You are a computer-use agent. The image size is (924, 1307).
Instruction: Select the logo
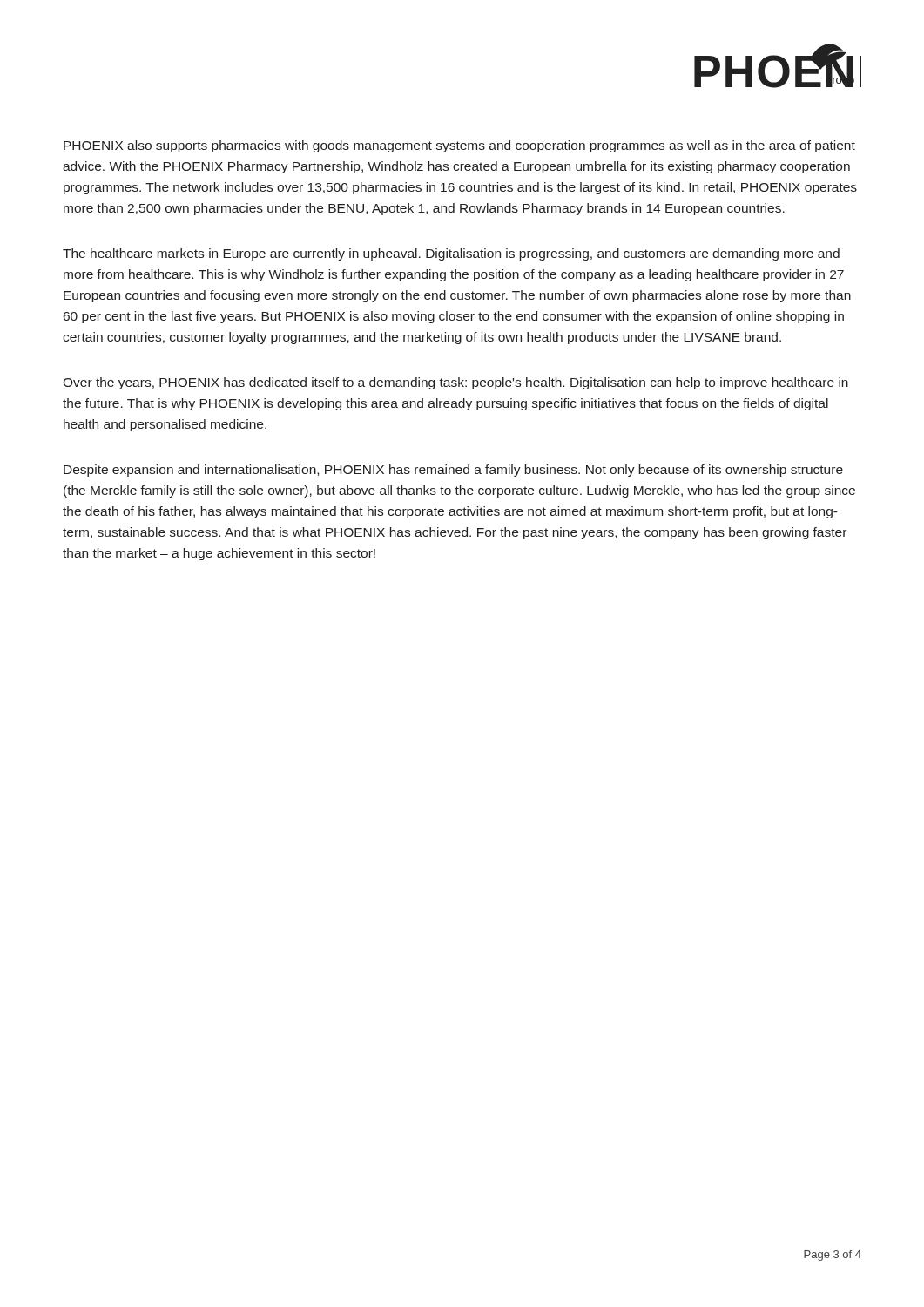[776, 71]
